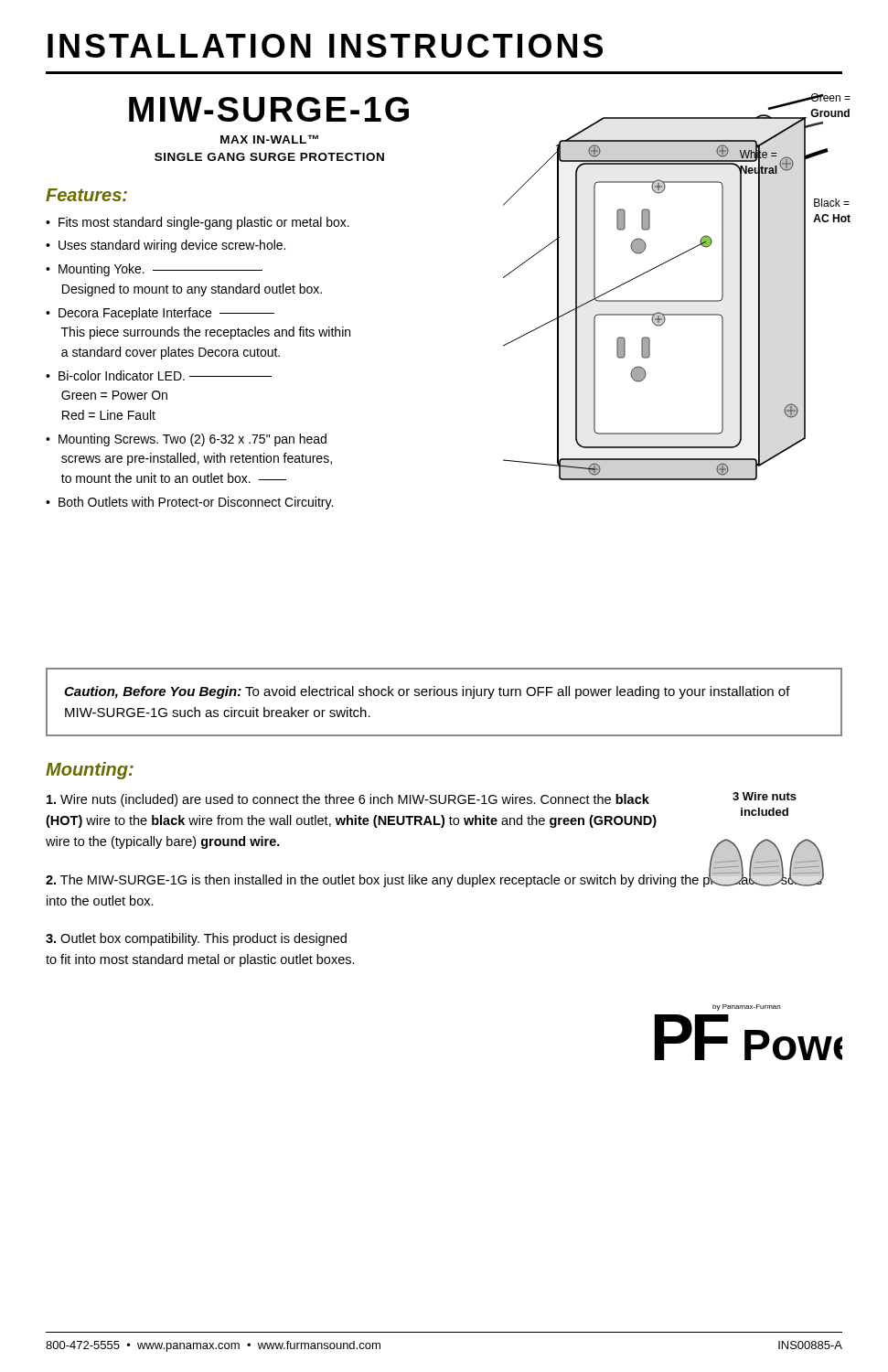888x1372 pixels.
Task: Select the element starting "• Fits most standard single-gang plastic"
Action: 198,223
